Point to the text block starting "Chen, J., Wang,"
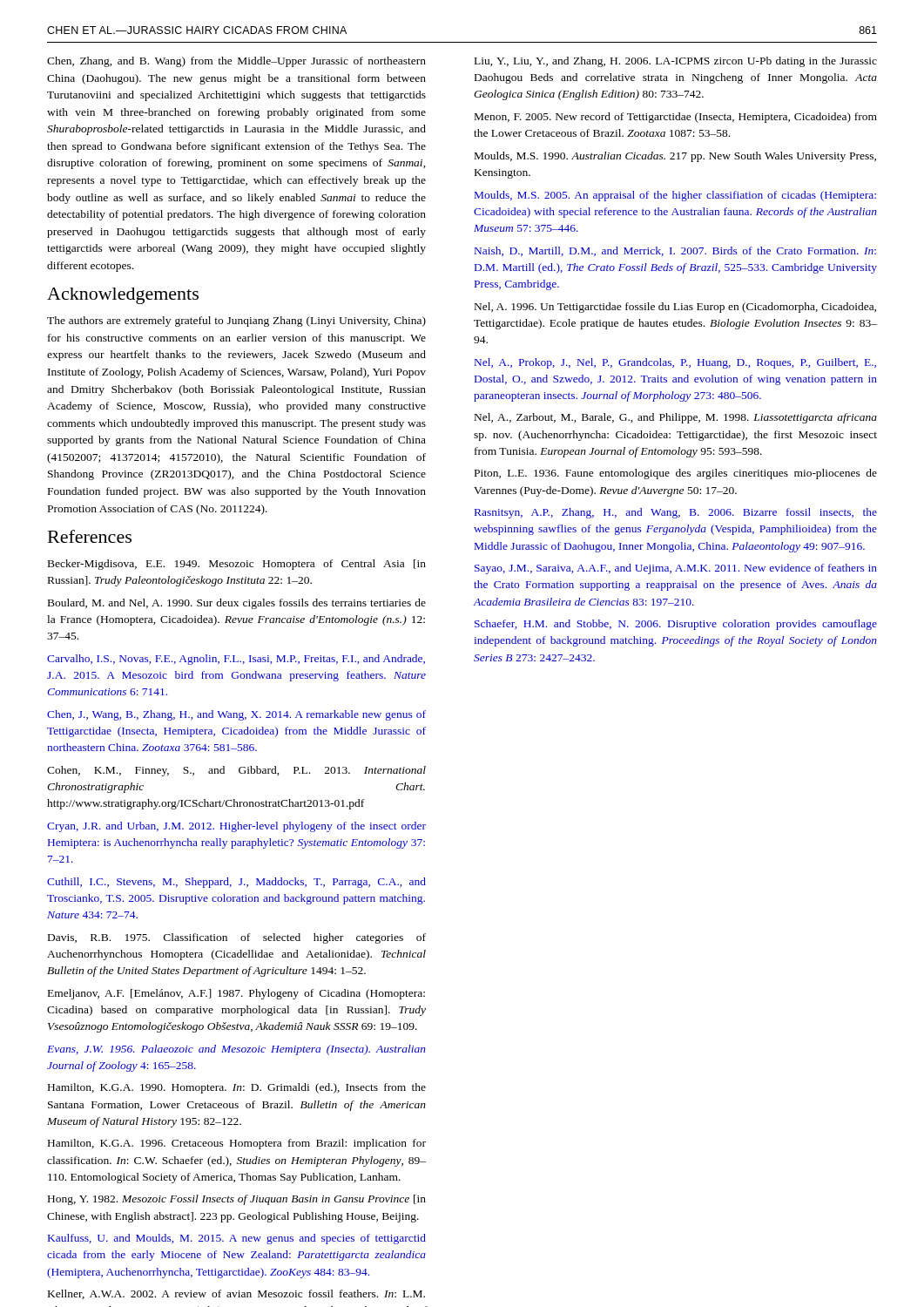 pyautogui.click(x=236, y=731)
